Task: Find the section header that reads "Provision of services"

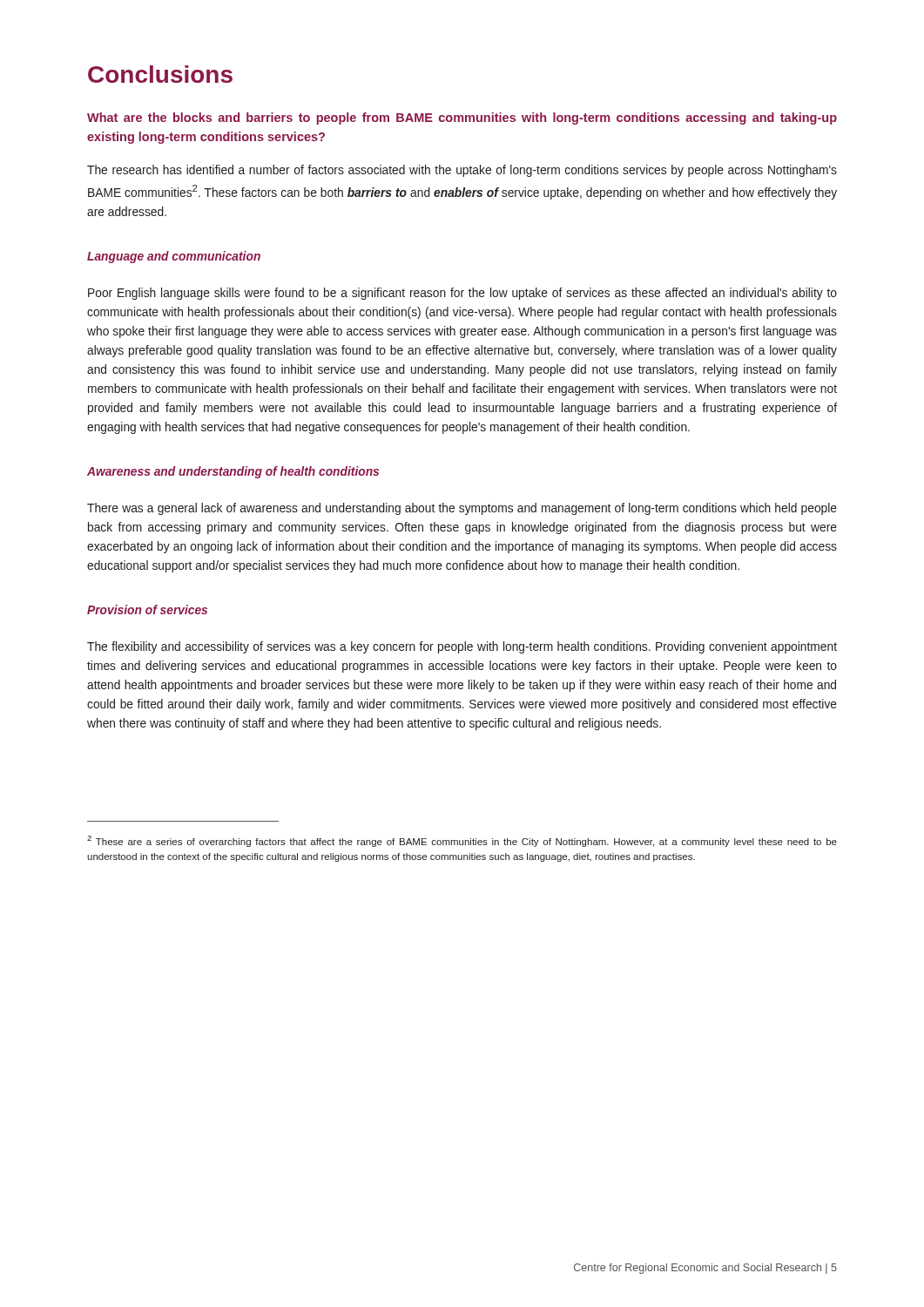Action: pyautogui.click(x=148, y=610)
